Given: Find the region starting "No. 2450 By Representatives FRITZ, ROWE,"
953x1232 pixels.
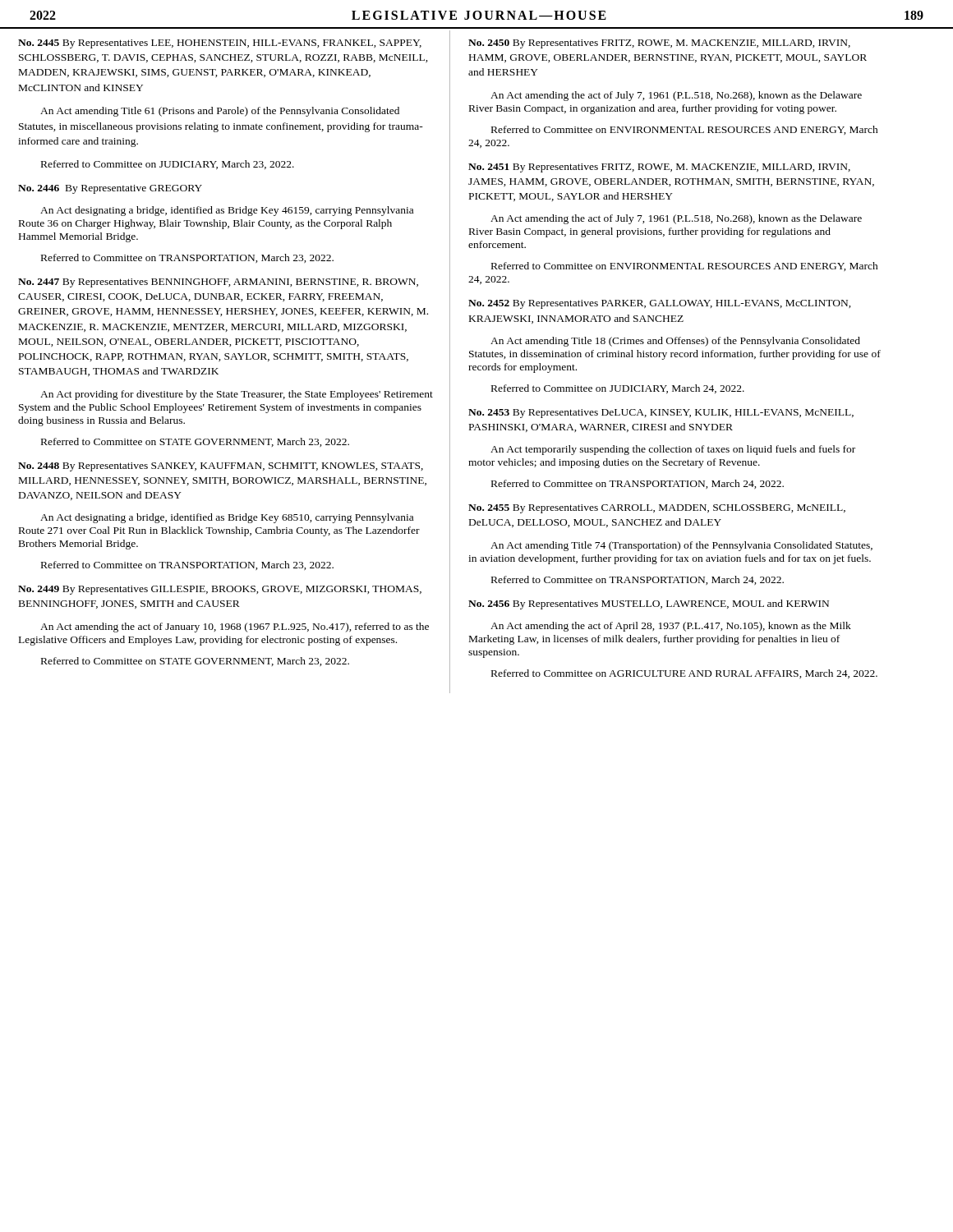Looking at the screenshot, I should (676, 58).
